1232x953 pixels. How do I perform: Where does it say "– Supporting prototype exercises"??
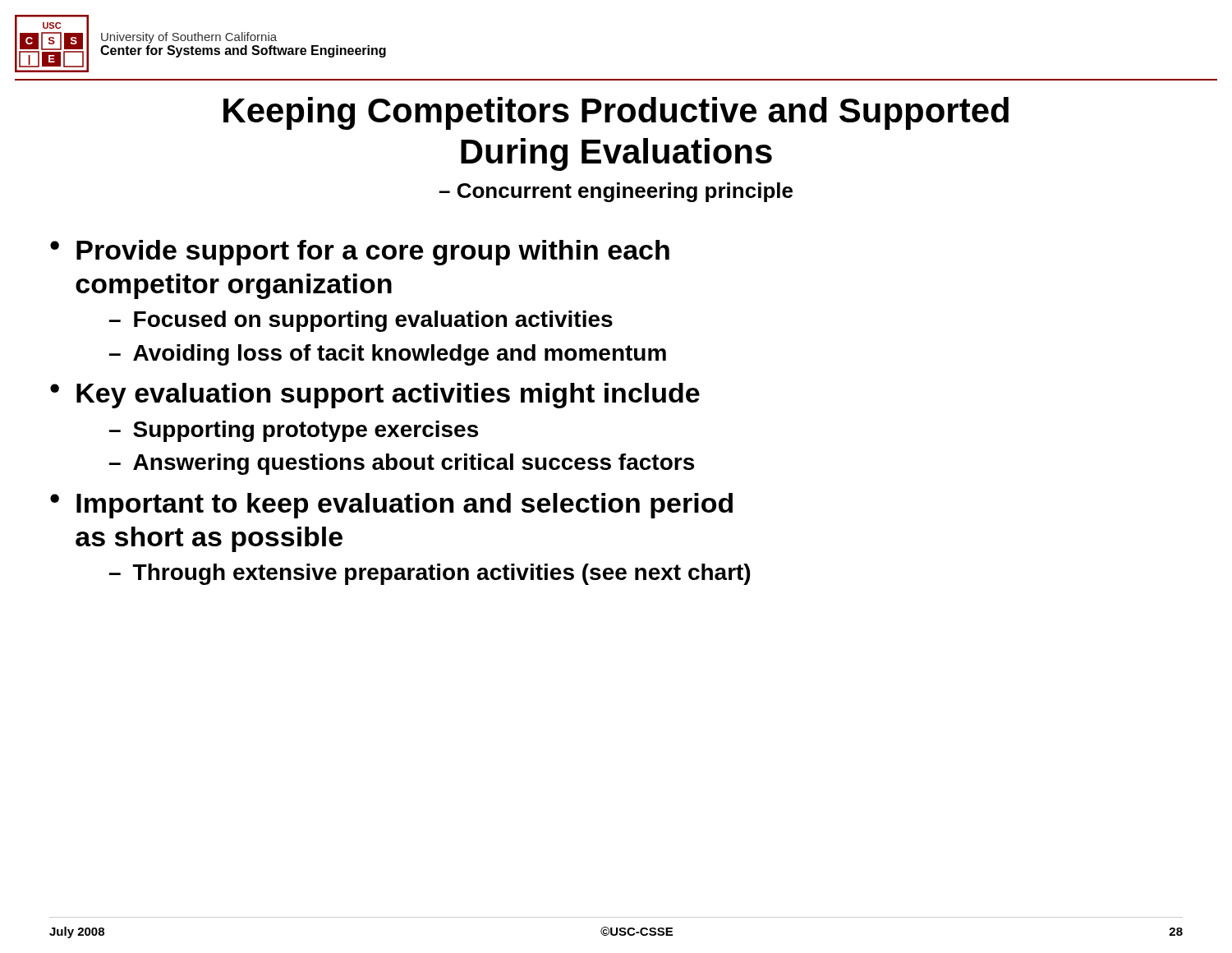[x=294, y=430]
